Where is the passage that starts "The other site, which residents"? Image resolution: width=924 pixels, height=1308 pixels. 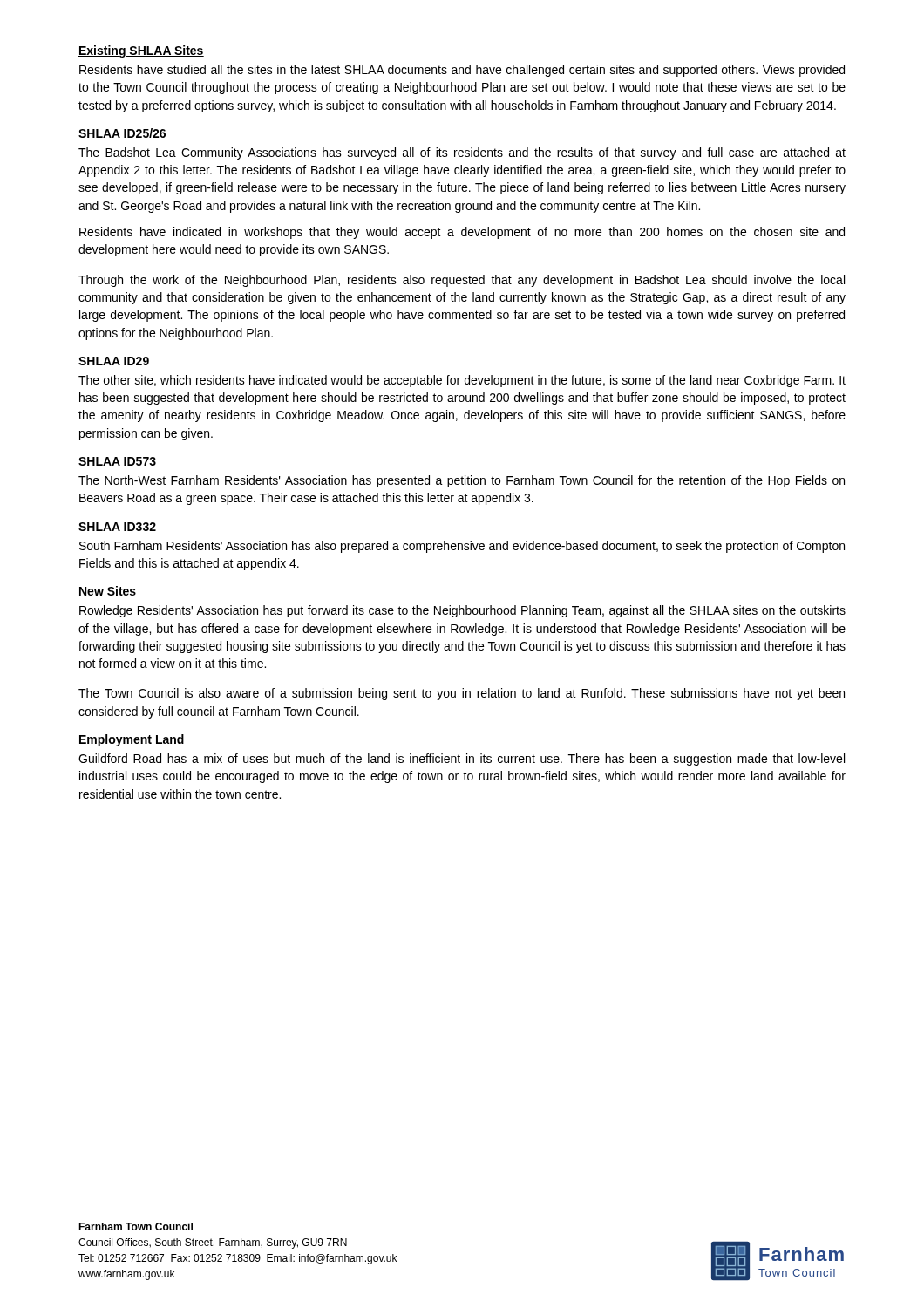(462, 407)
